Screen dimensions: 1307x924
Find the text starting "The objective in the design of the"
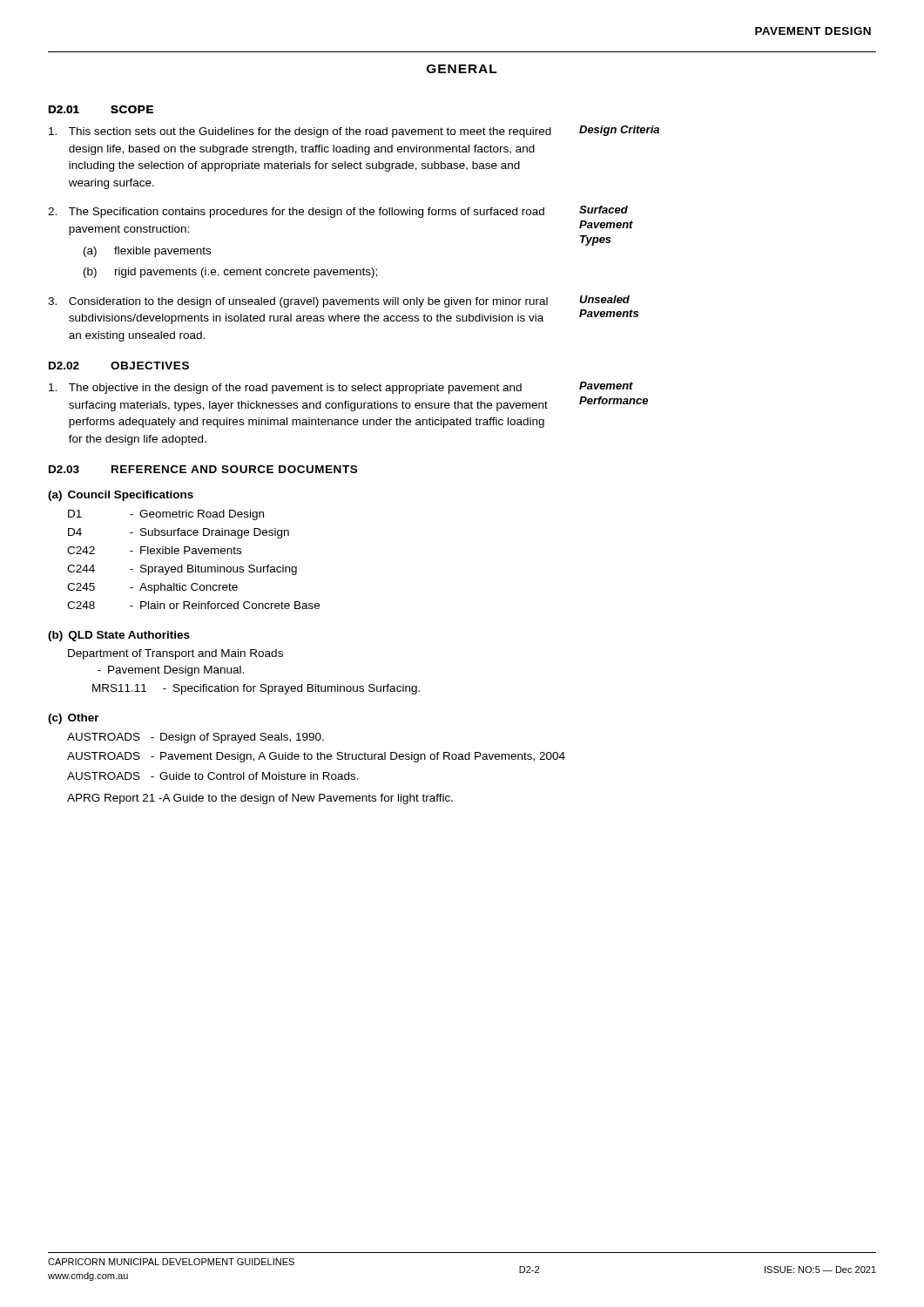(x=302, y=413)
